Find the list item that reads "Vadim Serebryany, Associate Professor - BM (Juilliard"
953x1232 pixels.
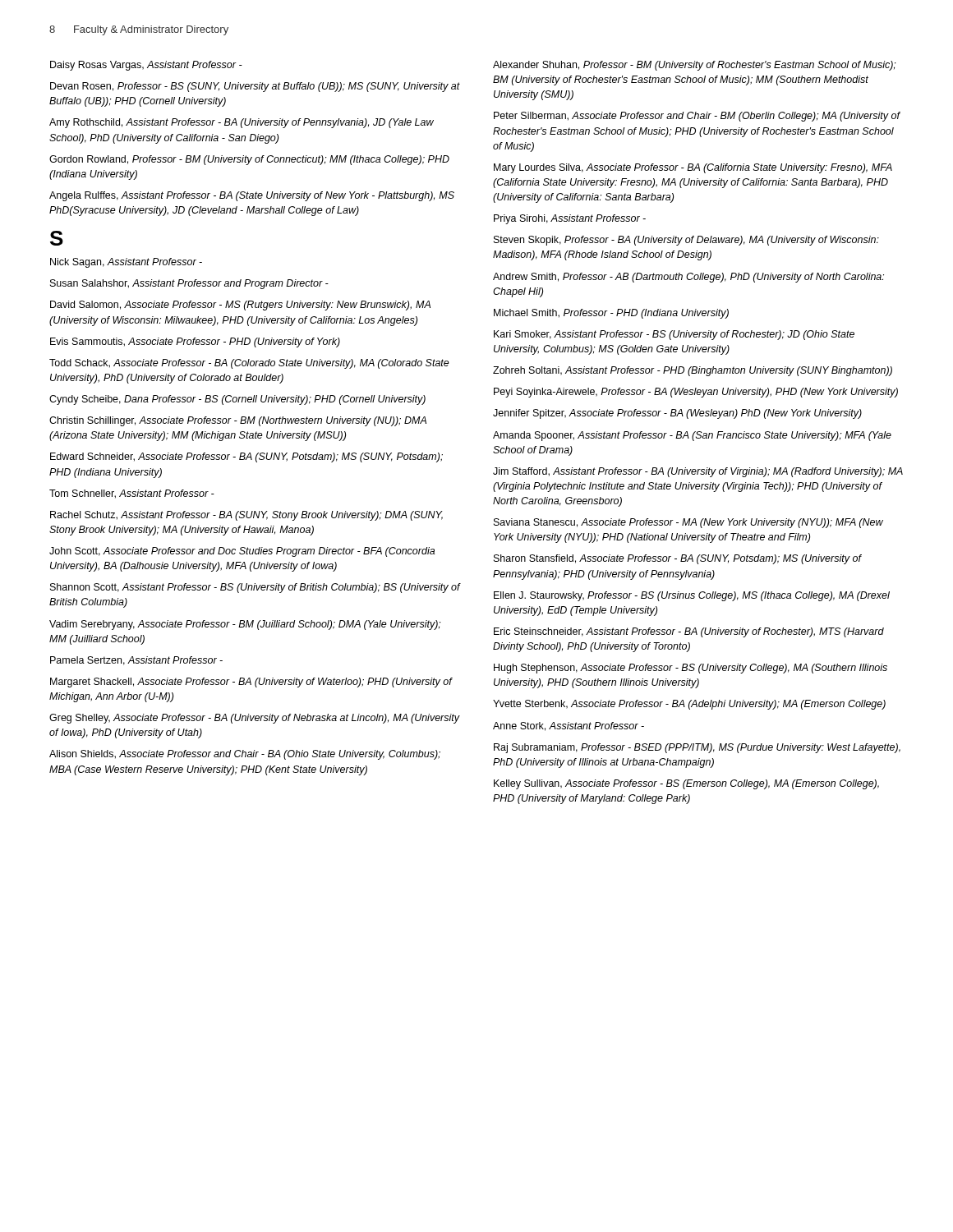pyautogui.click(x=245, y=631)
